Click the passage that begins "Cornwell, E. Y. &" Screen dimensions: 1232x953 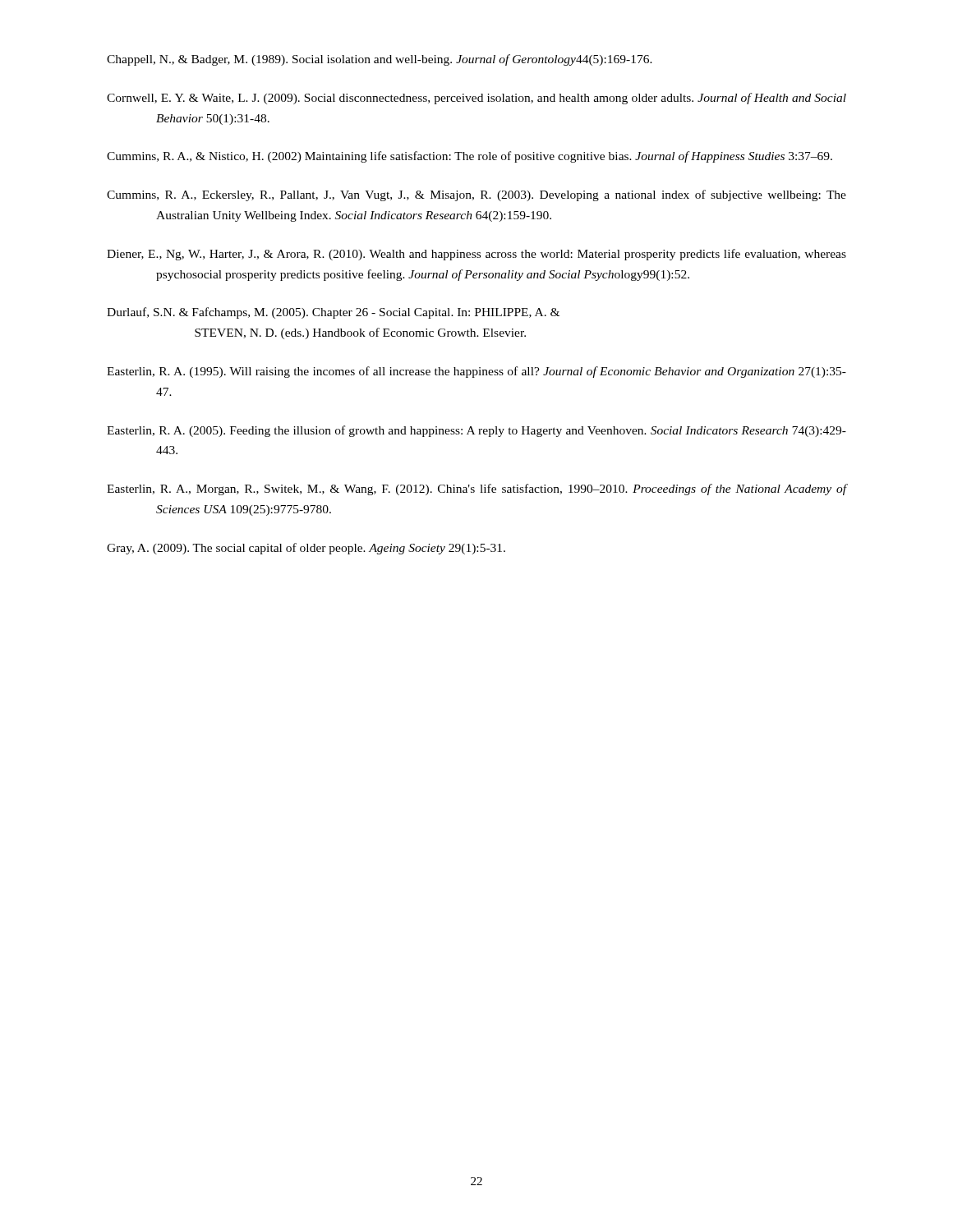[476, 107]
